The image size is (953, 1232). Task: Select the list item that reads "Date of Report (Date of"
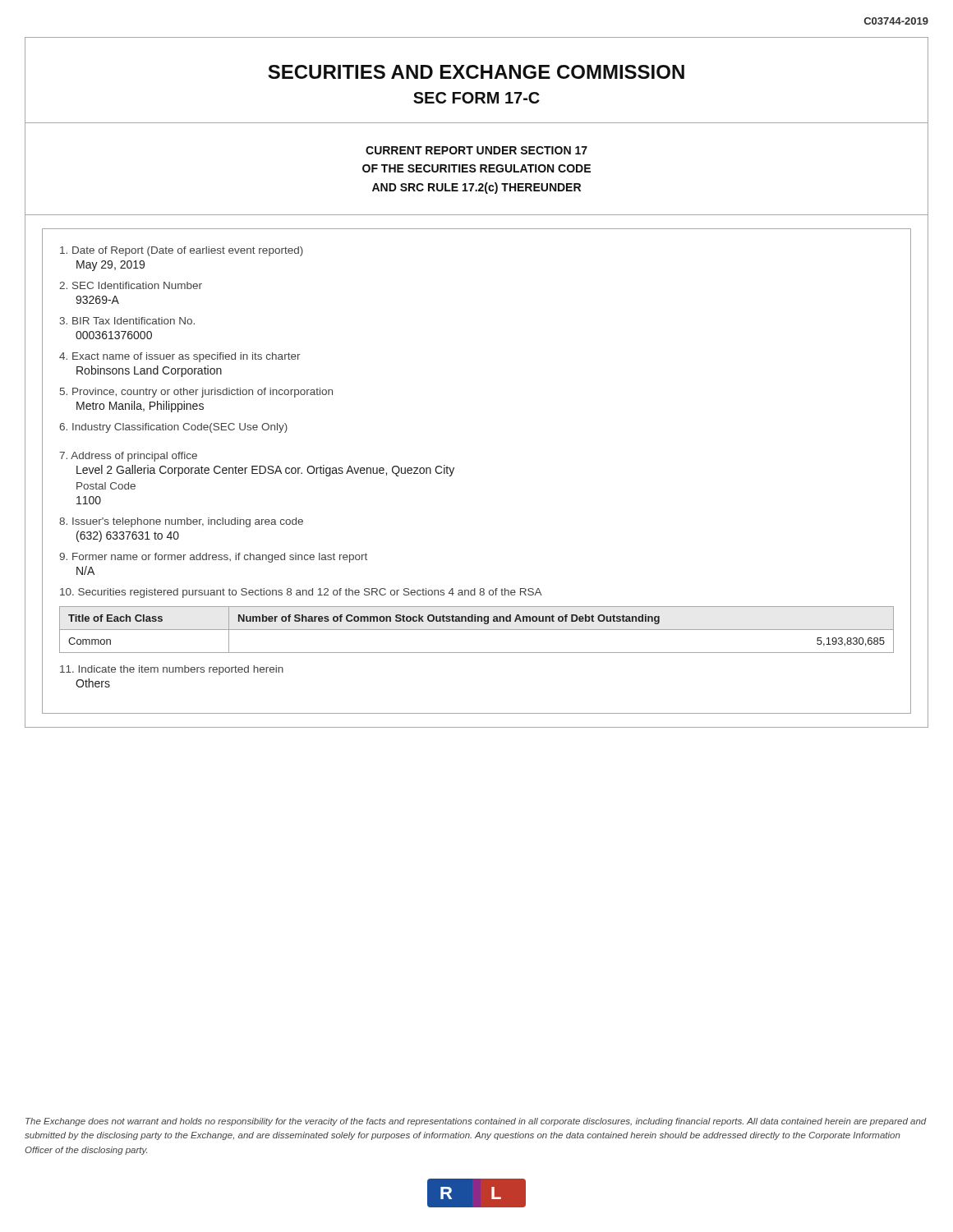tap(182, 251)
